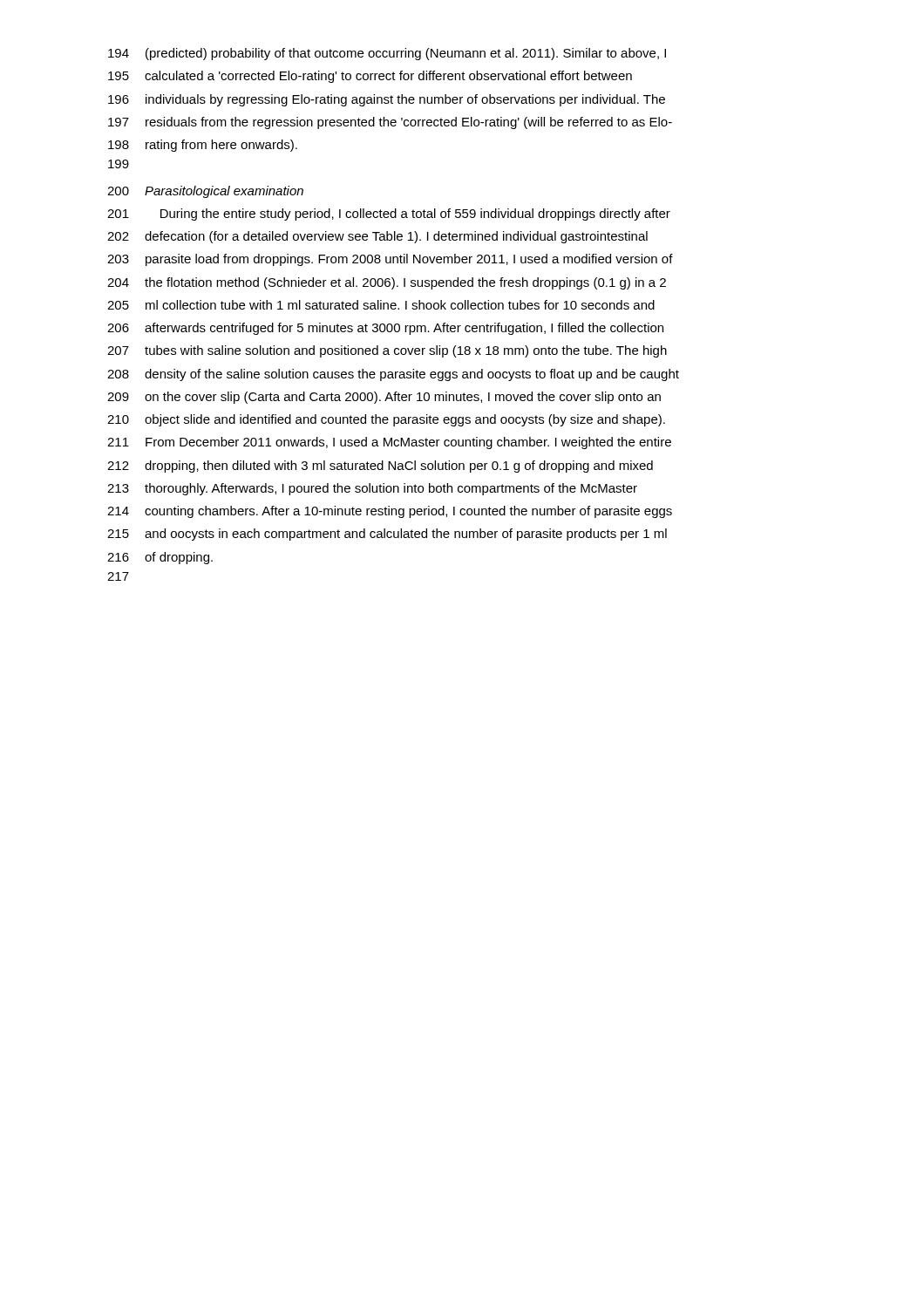
Task: Select the text block with the text "213 thoroughly. Afterwards, I poured"
Action: (x=475, y=488)
